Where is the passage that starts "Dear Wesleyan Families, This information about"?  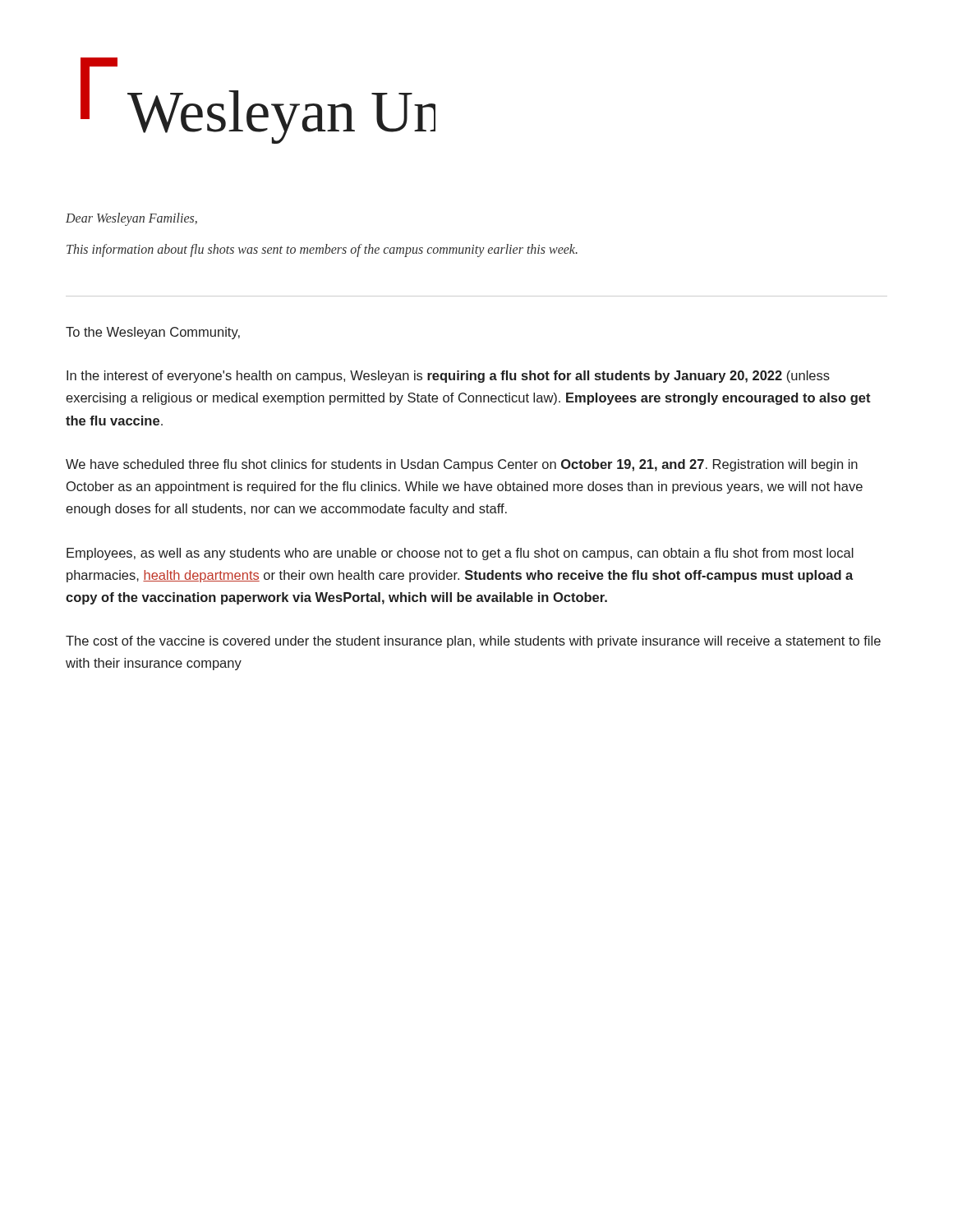point(476,234)
